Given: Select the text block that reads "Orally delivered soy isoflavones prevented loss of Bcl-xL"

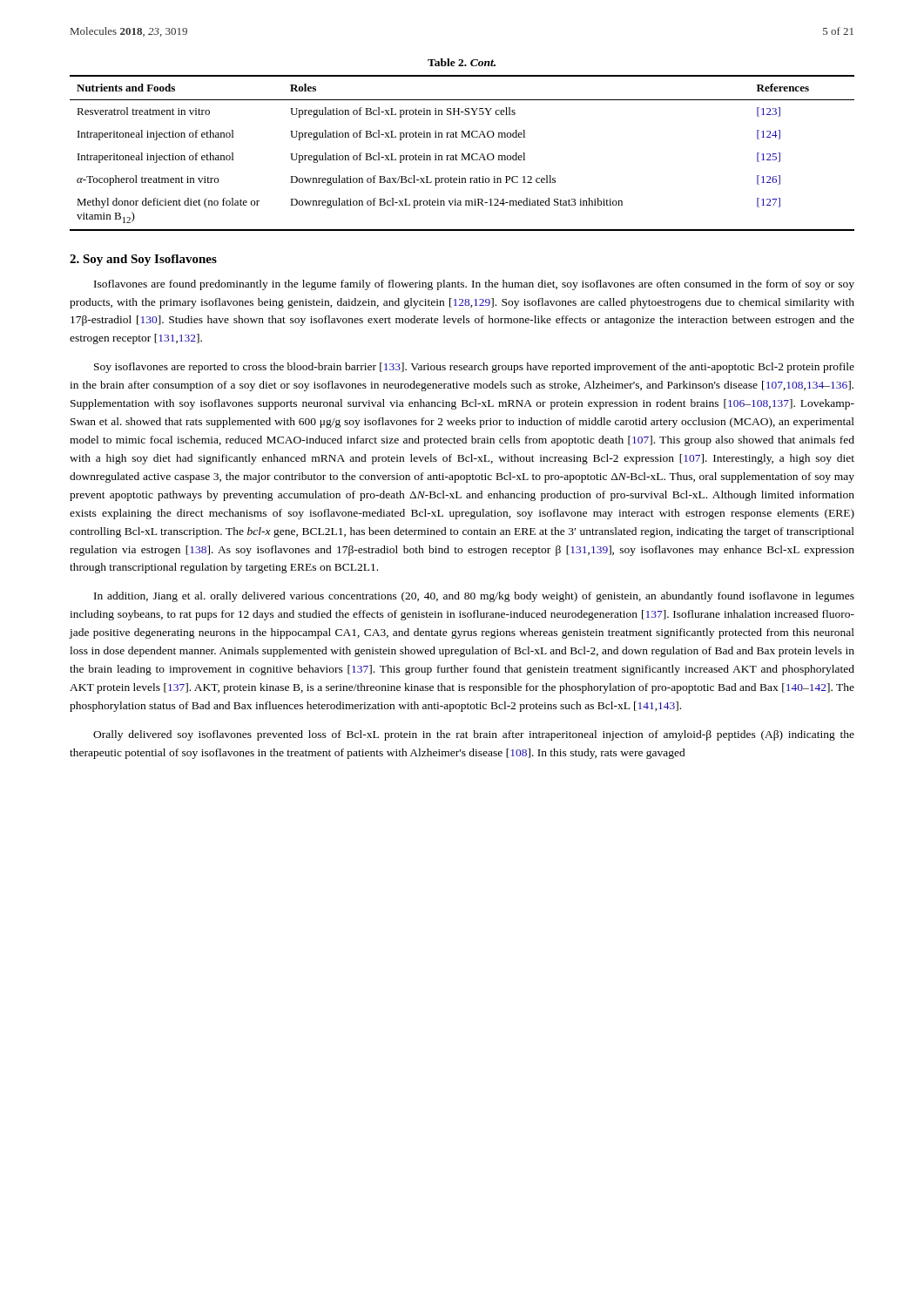Looking at the screenshot, I should point(462,744).
